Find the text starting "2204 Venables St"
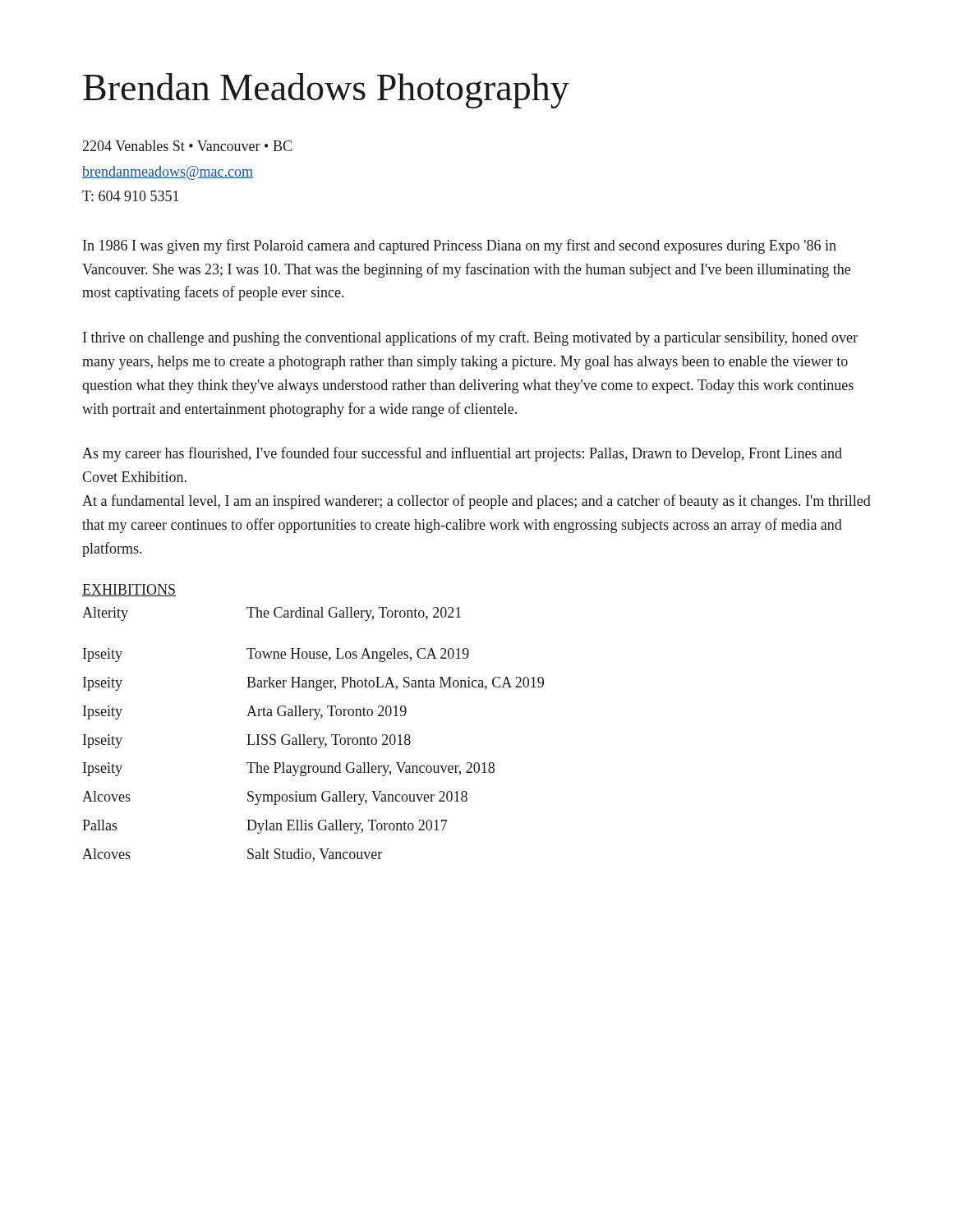This screenshot has width=953, height=1232. tap(187, 171)
